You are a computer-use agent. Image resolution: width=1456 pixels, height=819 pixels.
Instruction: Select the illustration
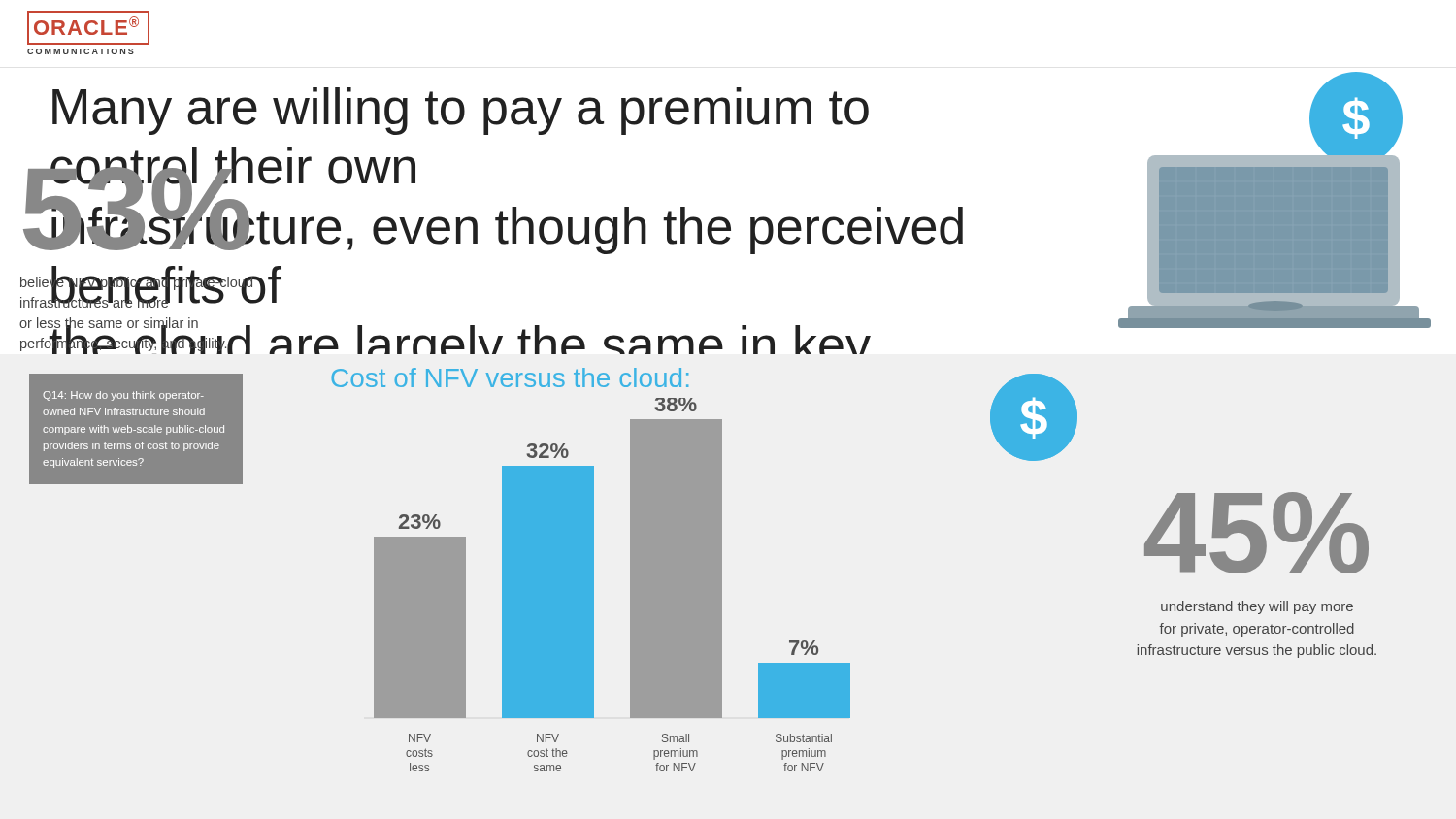(1278, 199)
